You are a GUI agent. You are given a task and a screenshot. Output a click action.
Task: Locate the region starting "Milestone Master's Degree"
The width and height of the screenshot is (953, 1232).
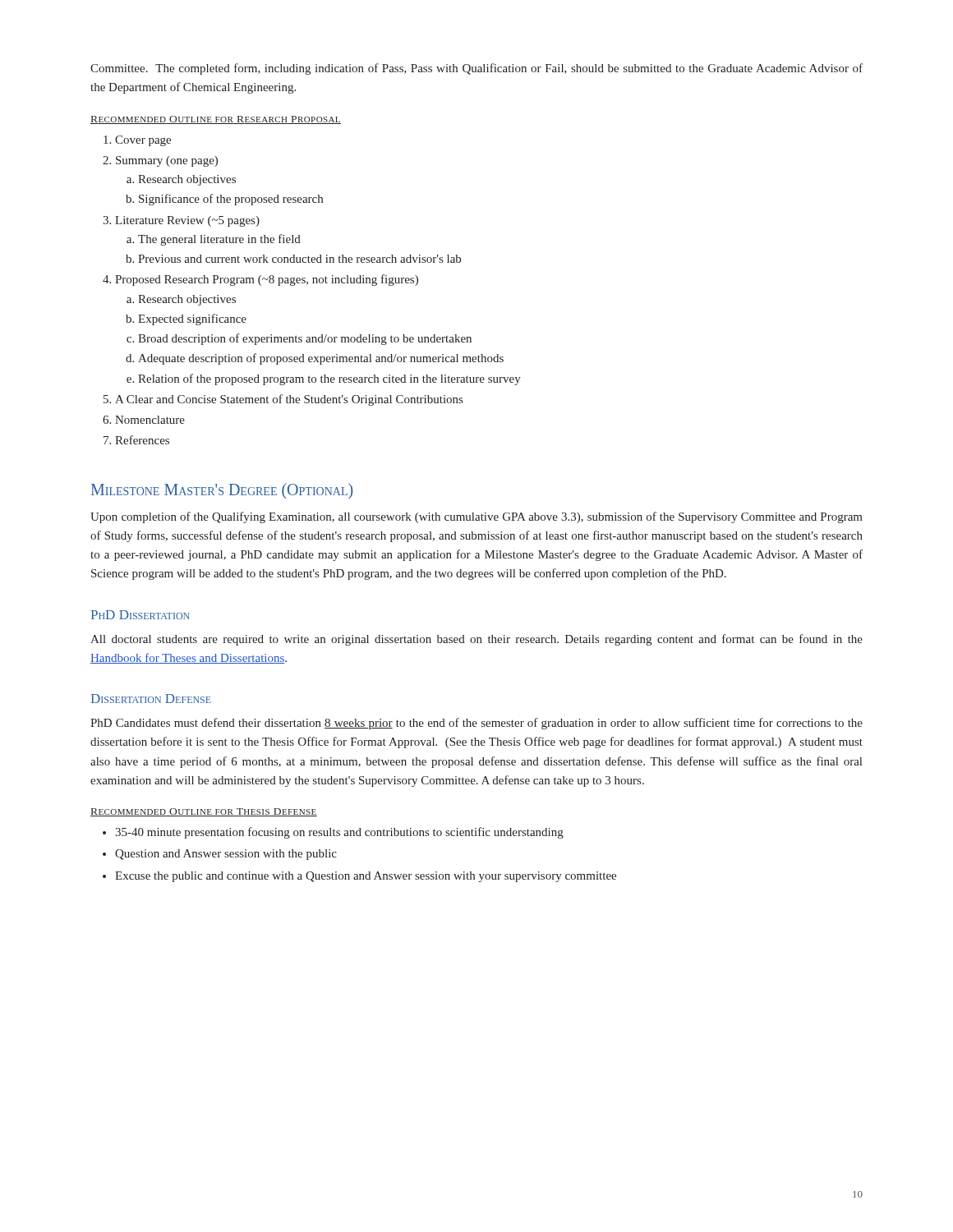click(x=222, y=489)
